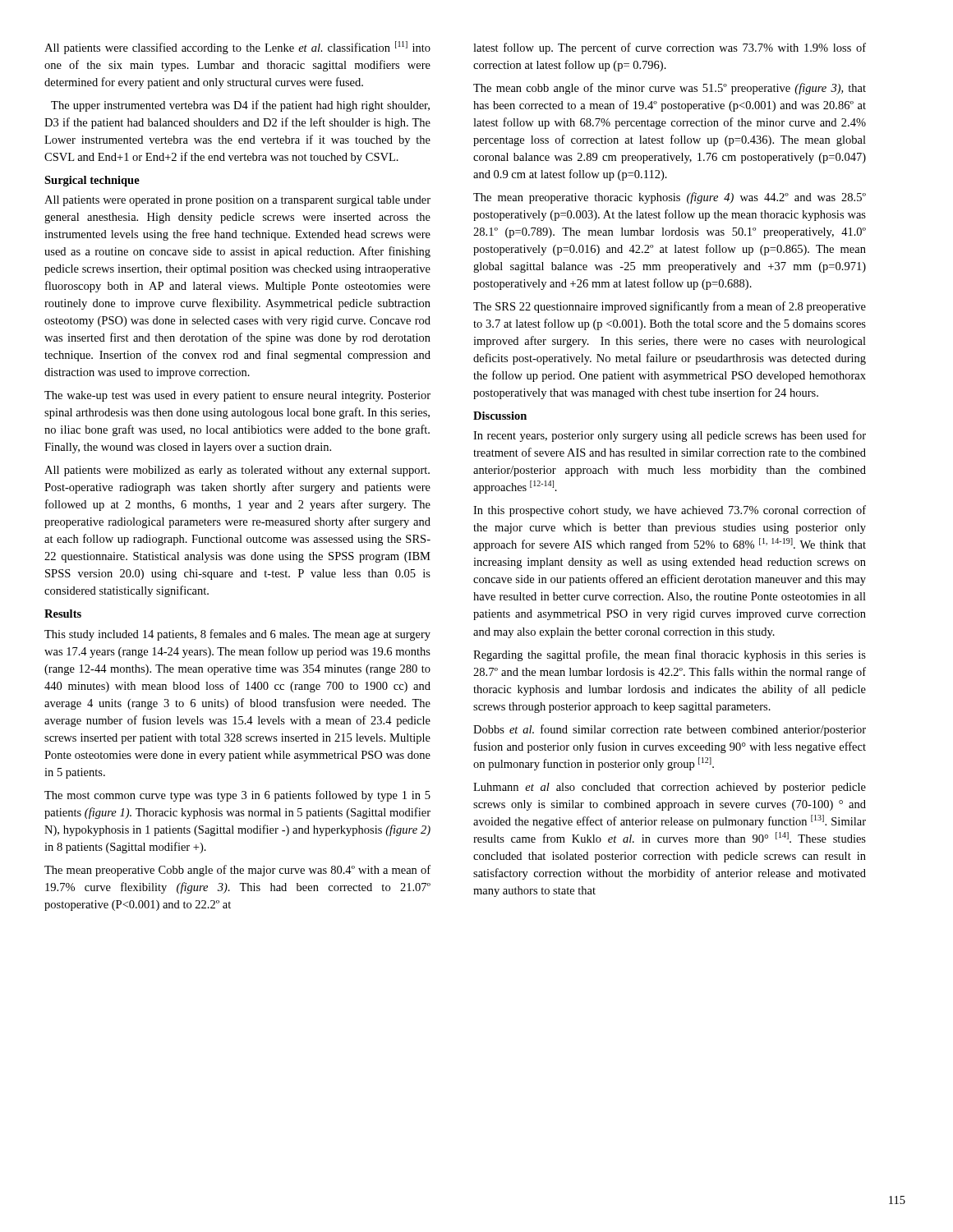The width and height of the screenshot is (953, 1232).
Task: Navigate to the block starting "All patients were classified"
Action: tap(237, 103)
